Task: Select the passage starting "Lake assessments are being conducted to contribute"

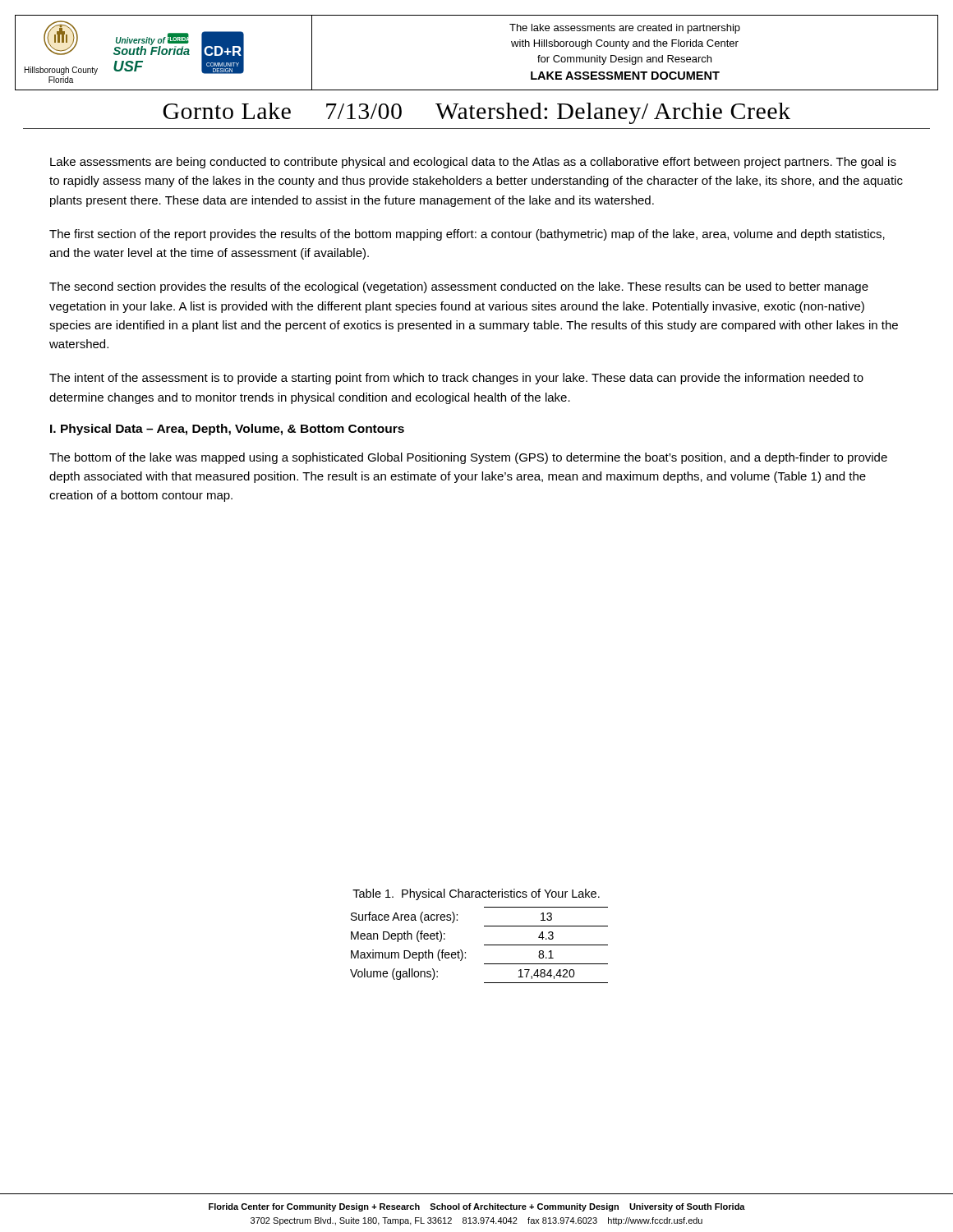Action: click(x=476, y=180)
